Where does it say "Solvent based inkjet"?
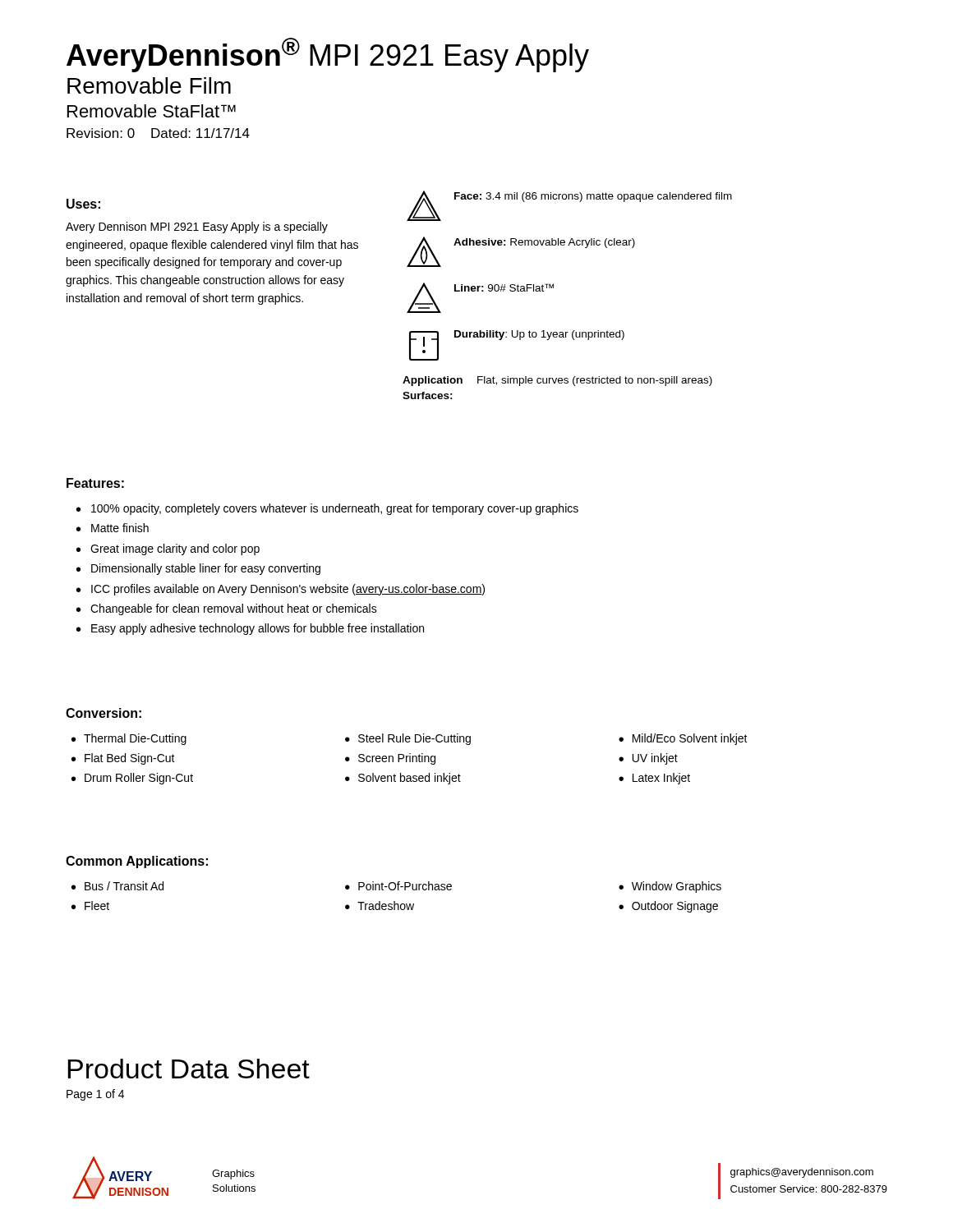This screenshot has height=1232, width=953. pos(409,777)
